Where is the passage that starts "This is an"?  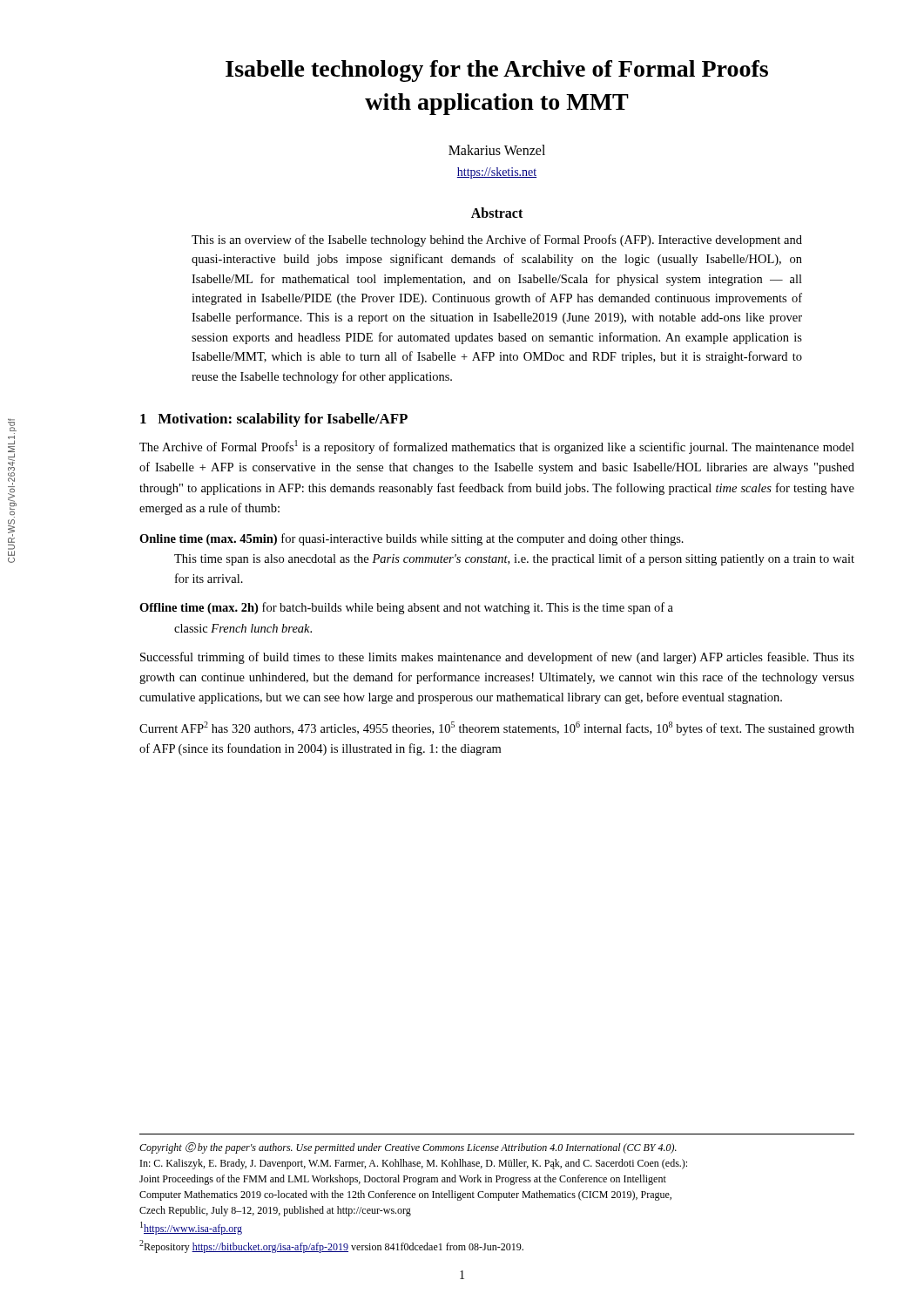click(x=497, y=308)
